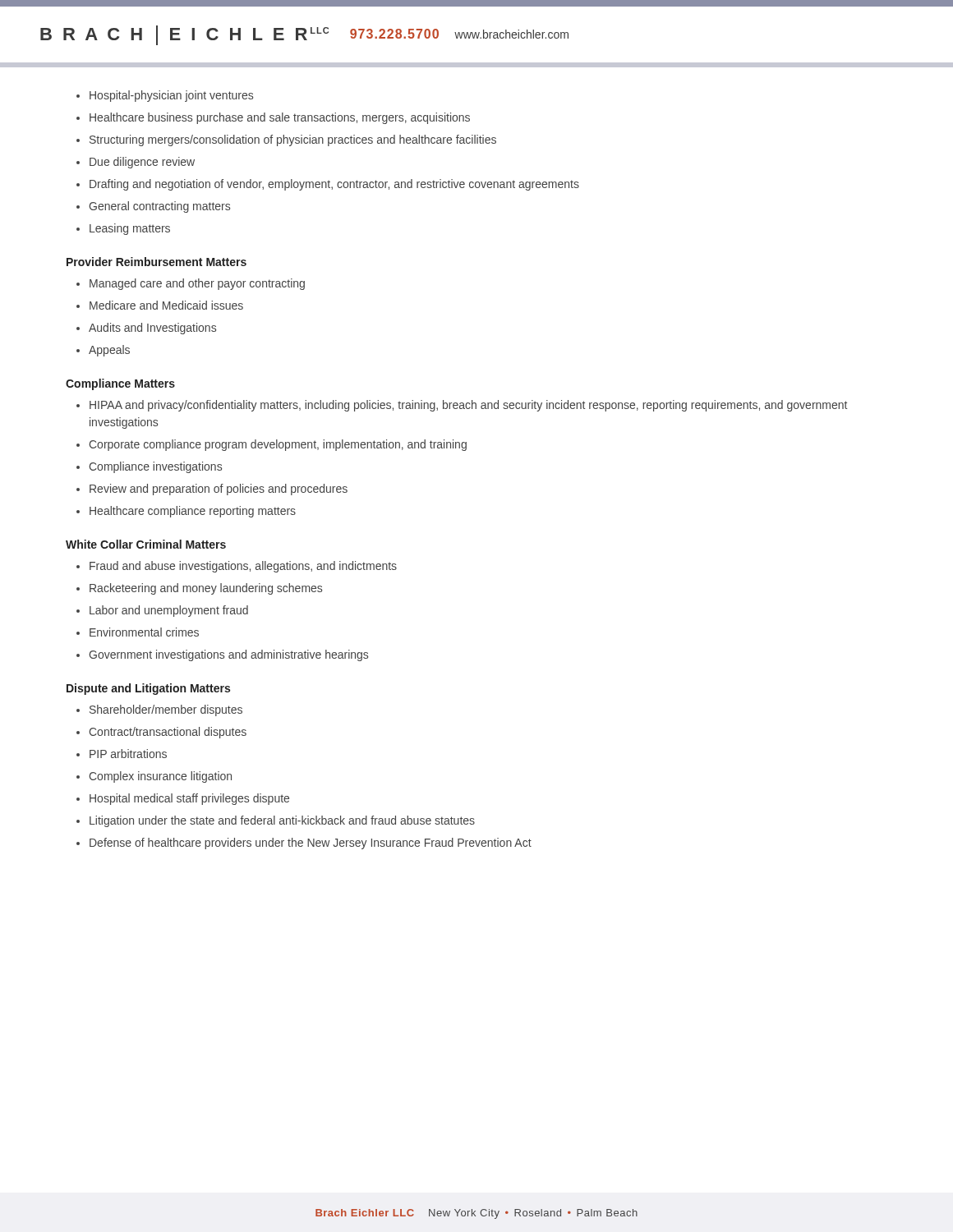
Task: Click where it says "Complex insurance litigation"
Action: tap(161, 776)
